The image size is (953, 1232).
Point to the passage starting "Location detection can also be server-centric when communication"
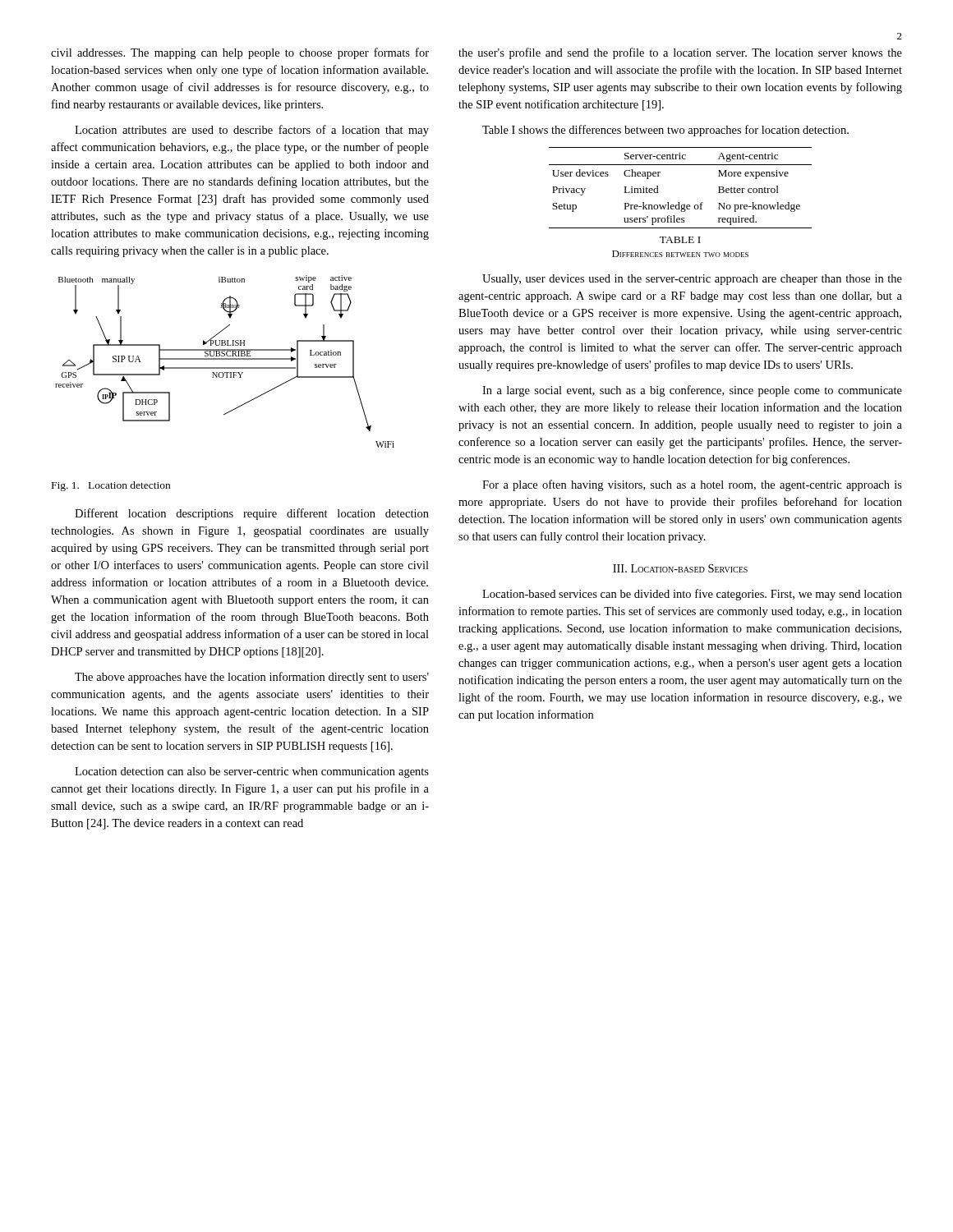(x=240, y=798)
